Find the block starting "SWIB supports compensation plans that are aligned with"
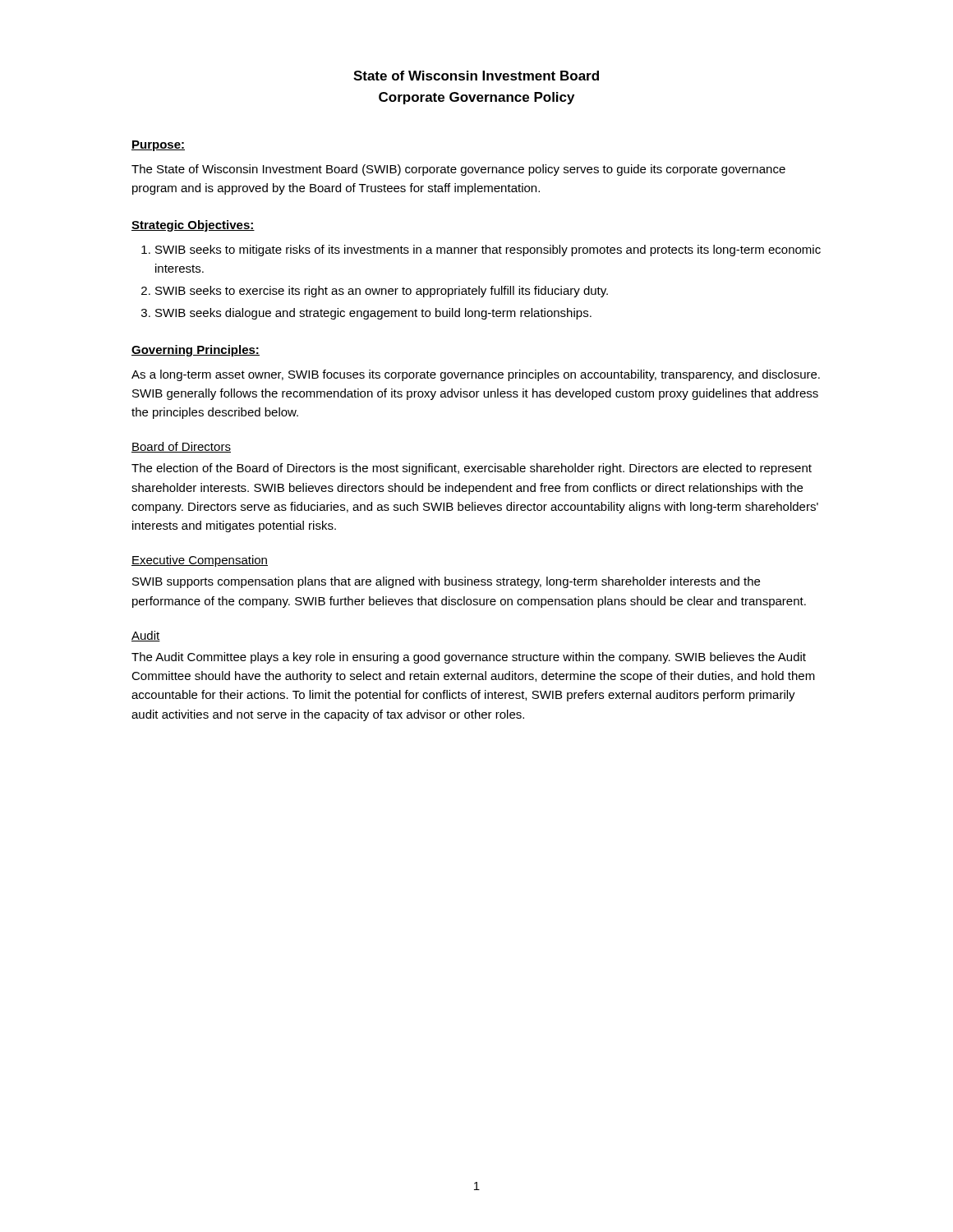Viewport: 953px width, 1232px height. point(469,591)
